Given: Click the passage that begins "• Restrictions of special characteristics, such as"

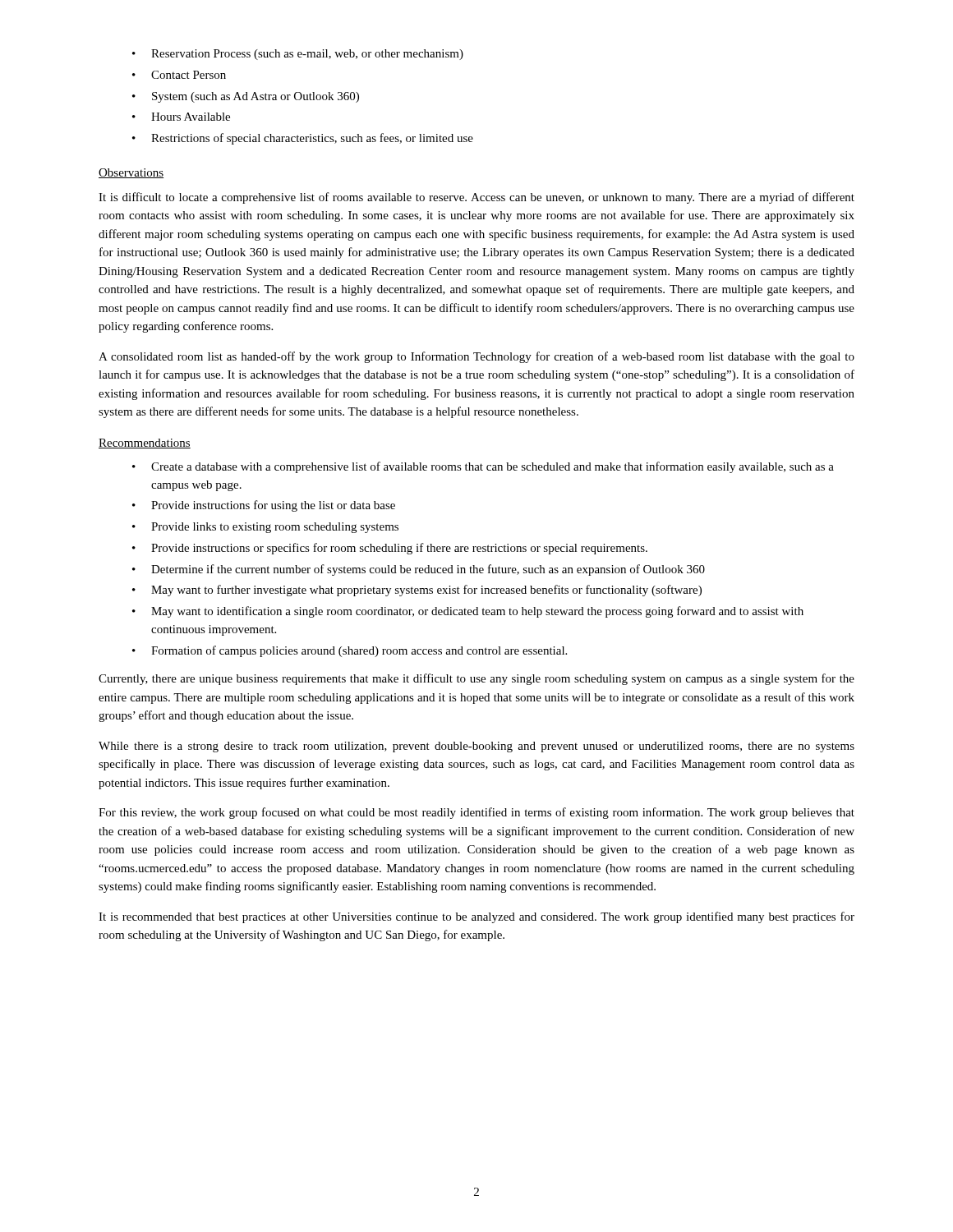Looking at the screenshot, I should click(x=303, y=139).
